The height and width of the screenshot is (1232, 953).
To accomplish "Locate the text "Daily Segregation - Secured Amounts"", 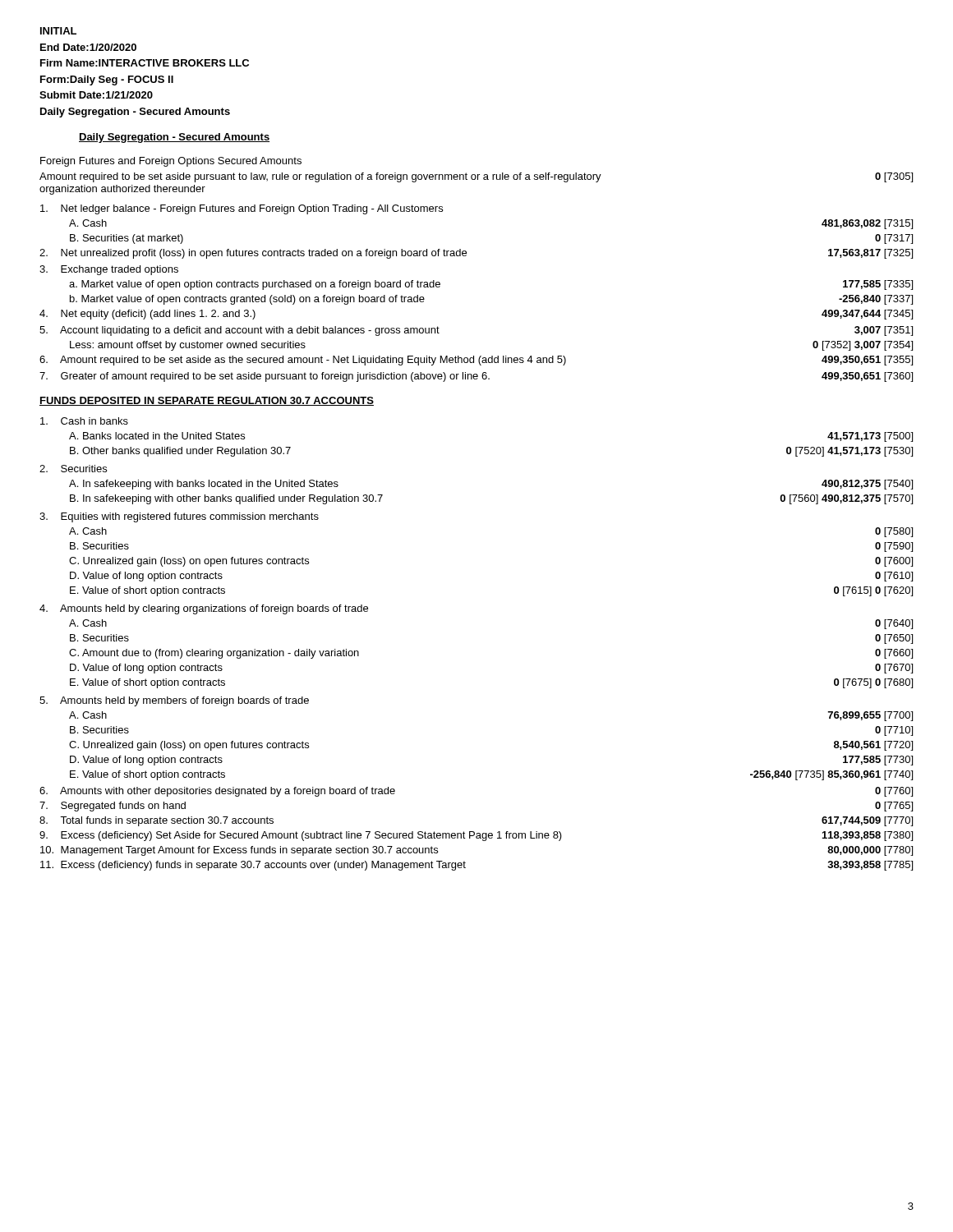I will pos(174,137).
